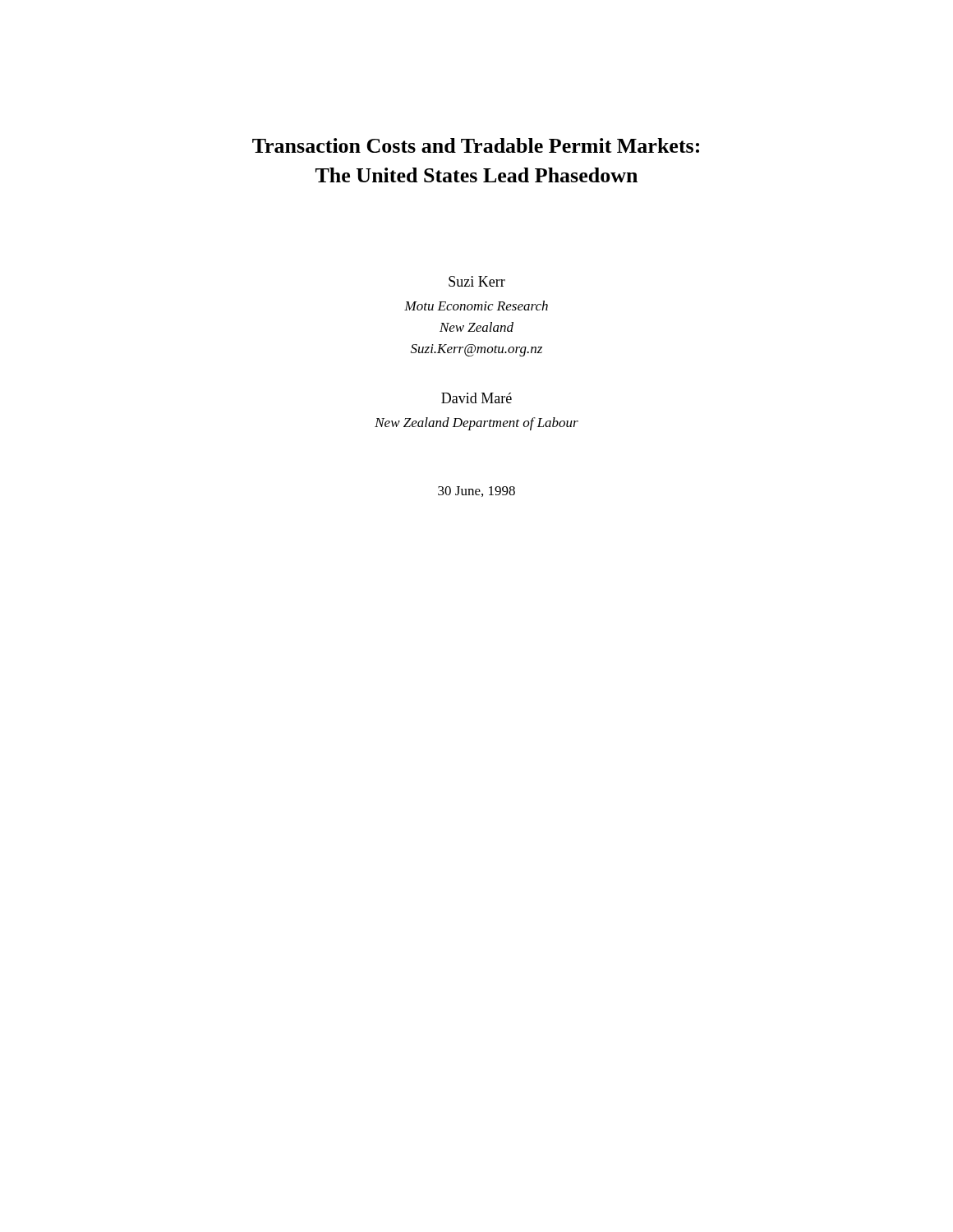Navigate to the region starting "New Zealand Department of Labour"

[x=476, y=422]
